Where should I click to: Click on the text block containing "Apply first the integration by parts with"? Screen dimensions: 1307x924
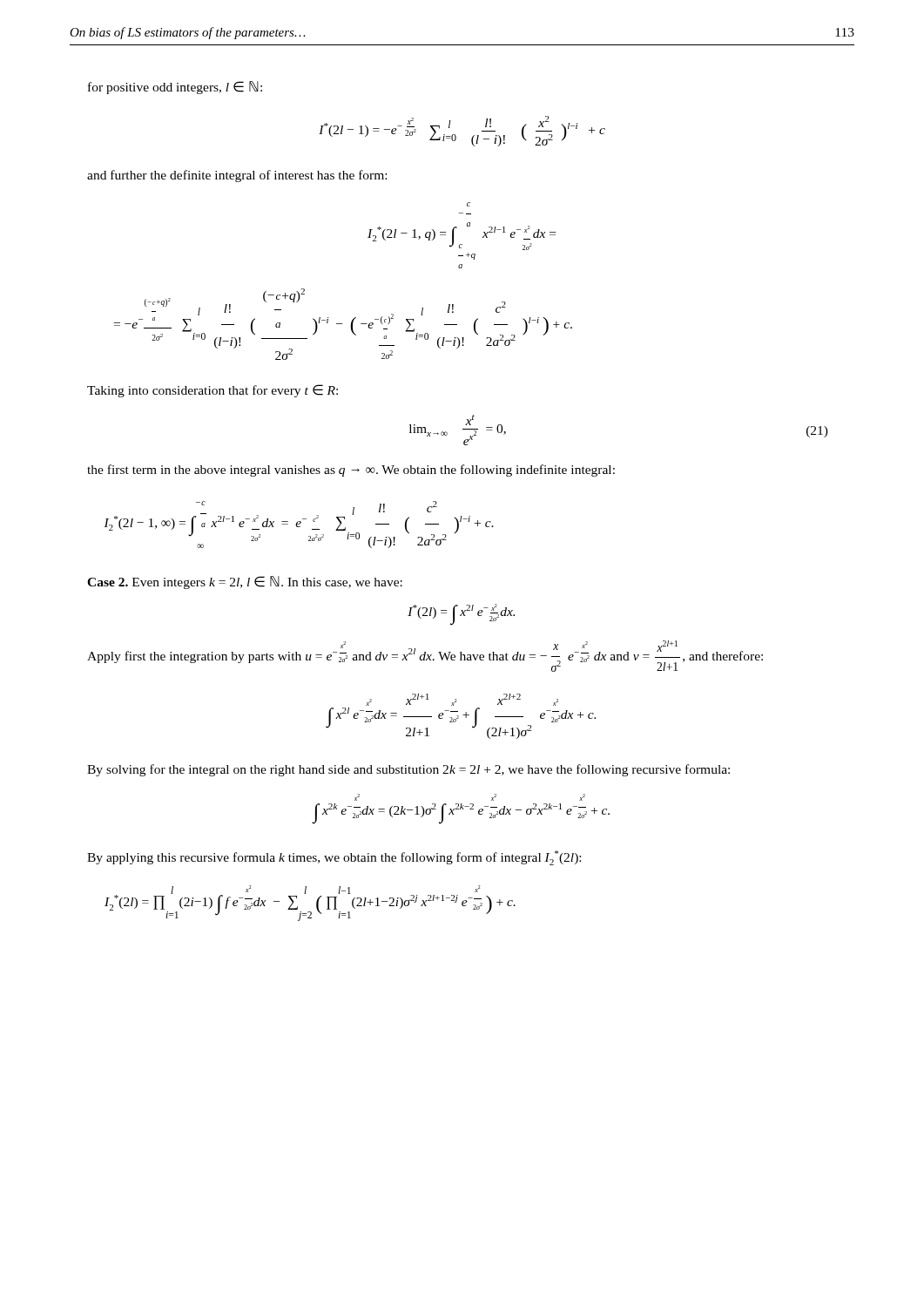click(x=426, y=657)
